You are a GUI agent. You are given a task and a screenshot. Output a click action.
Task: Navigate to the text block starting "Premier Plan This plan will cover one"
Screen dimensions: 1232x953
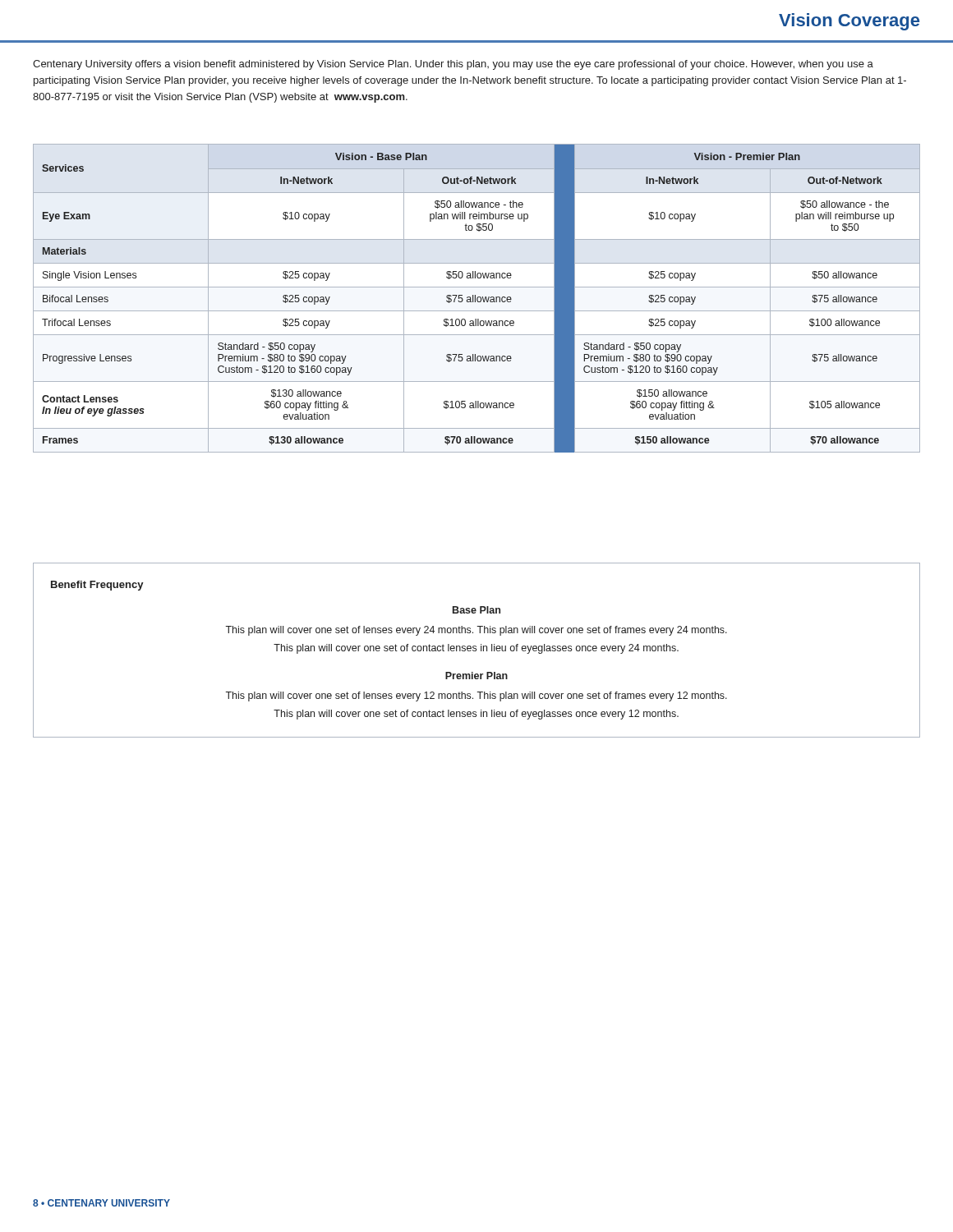point(476,695)
